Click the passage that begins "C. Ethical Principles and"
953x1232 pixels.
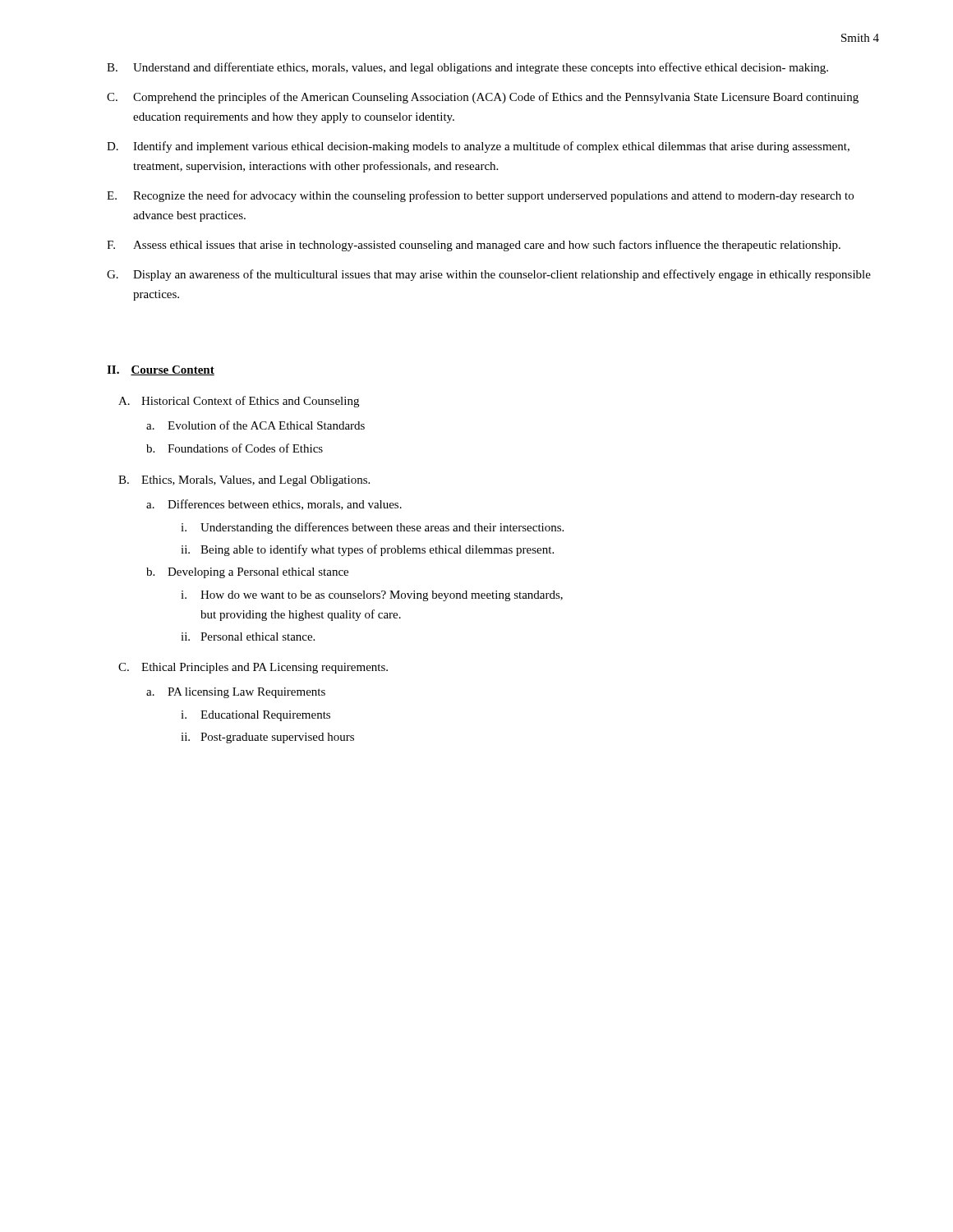(253, 668)
